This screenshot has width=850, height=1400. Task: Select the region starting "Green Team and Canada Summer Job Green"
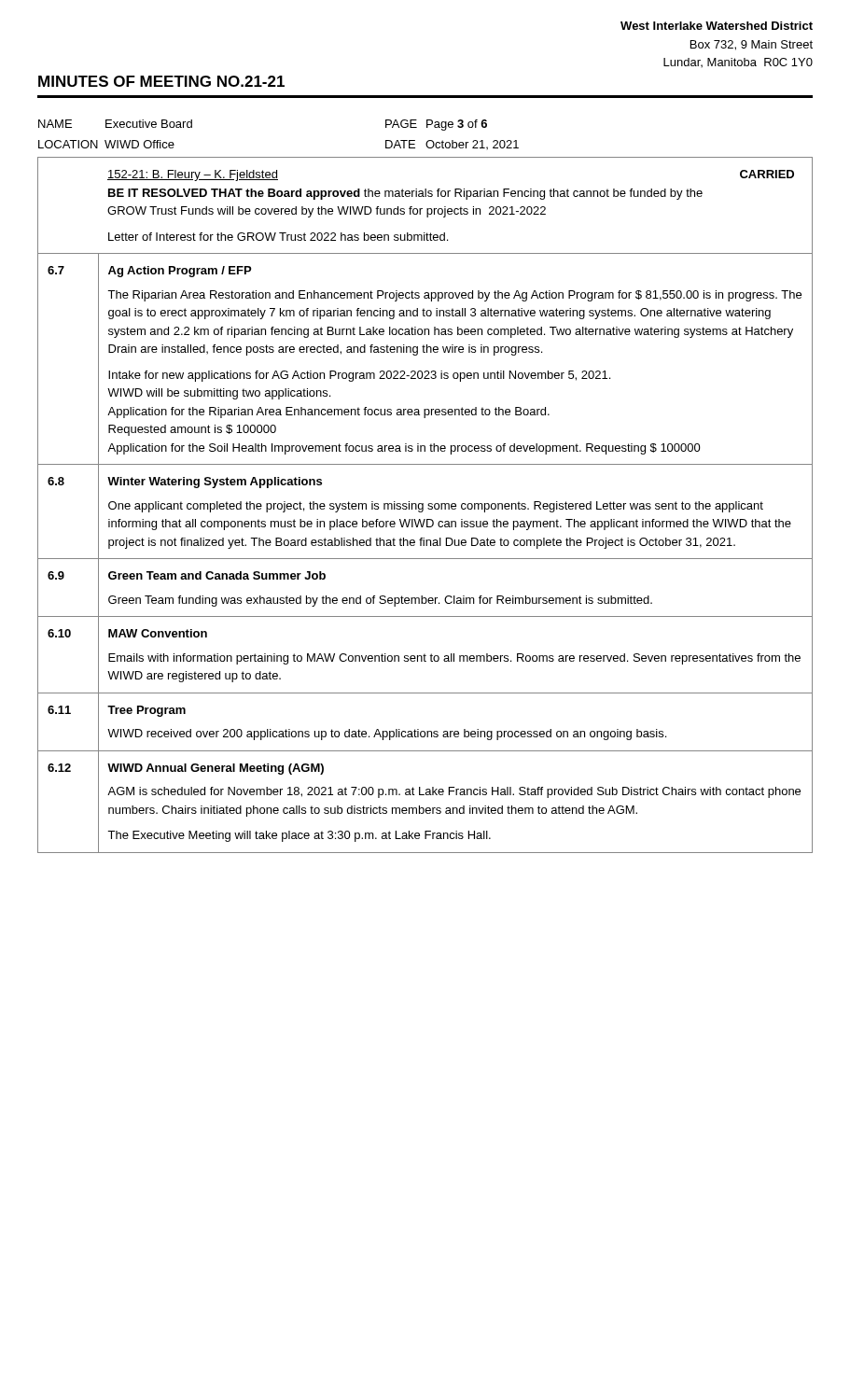point(455,588)
